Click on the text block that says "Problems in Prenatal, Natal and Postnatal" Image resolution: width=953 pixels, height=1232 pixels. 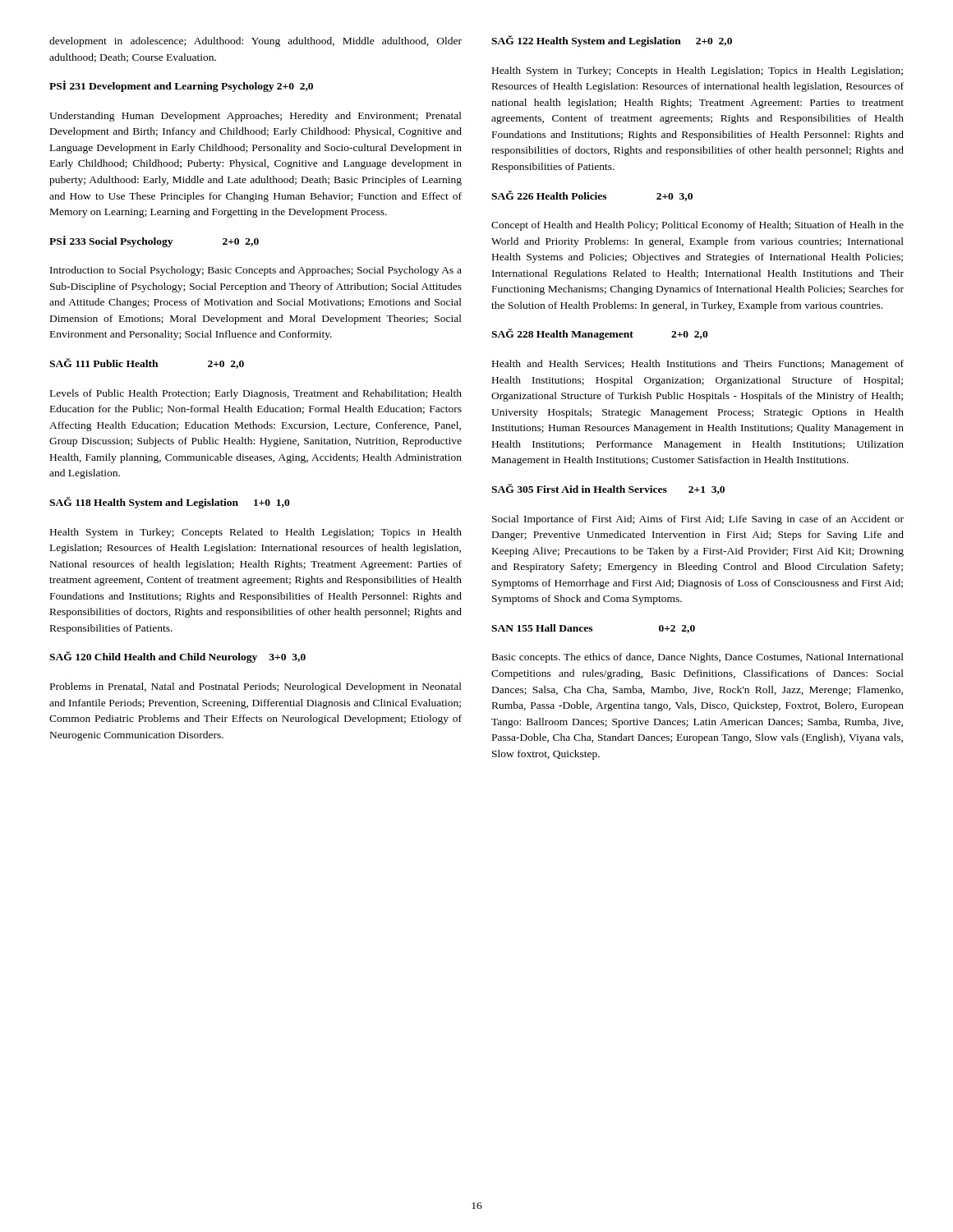point(255,711)
